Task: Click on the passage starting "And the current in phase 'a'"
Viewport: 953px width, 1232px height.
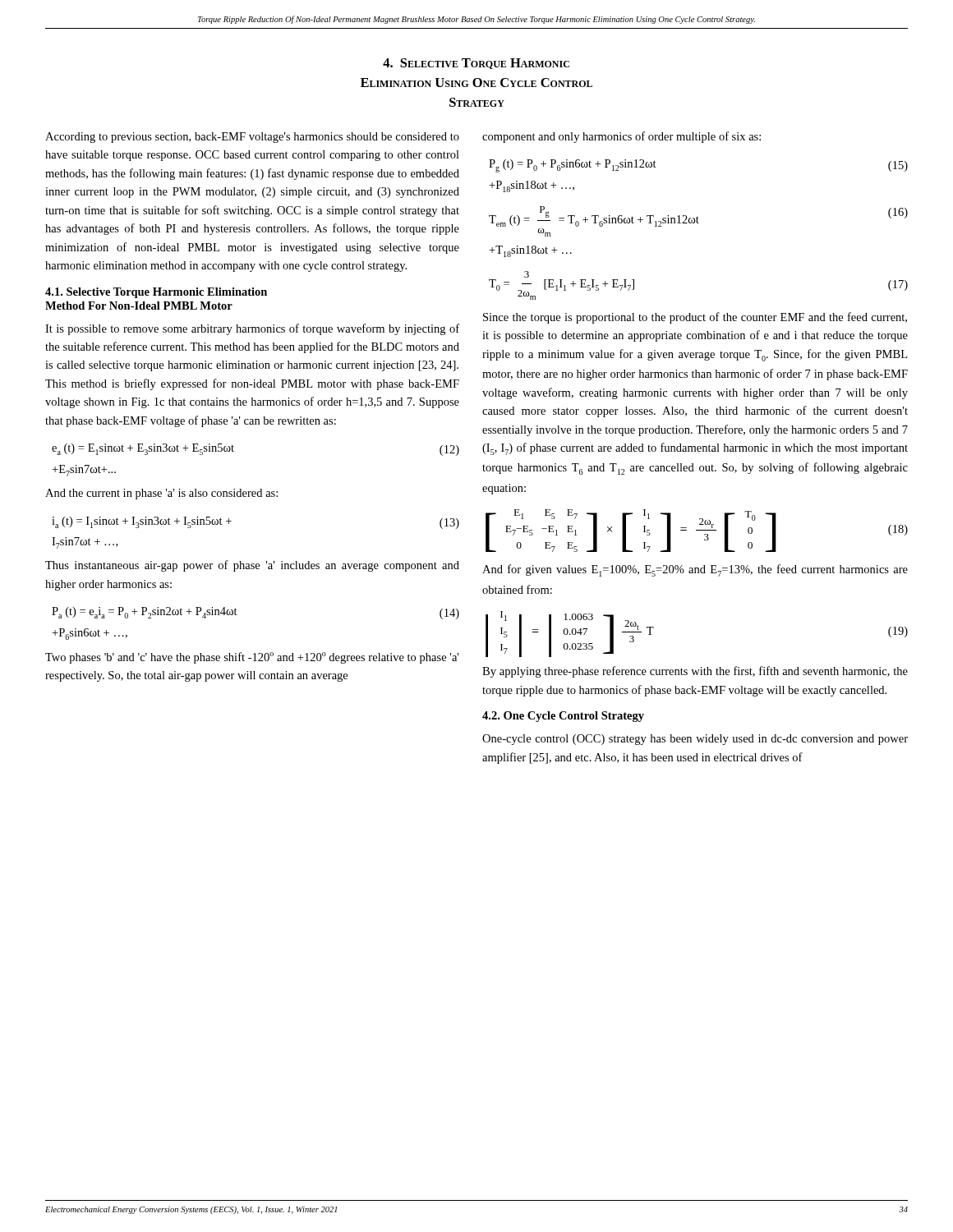Action: [x=252, y=493]
